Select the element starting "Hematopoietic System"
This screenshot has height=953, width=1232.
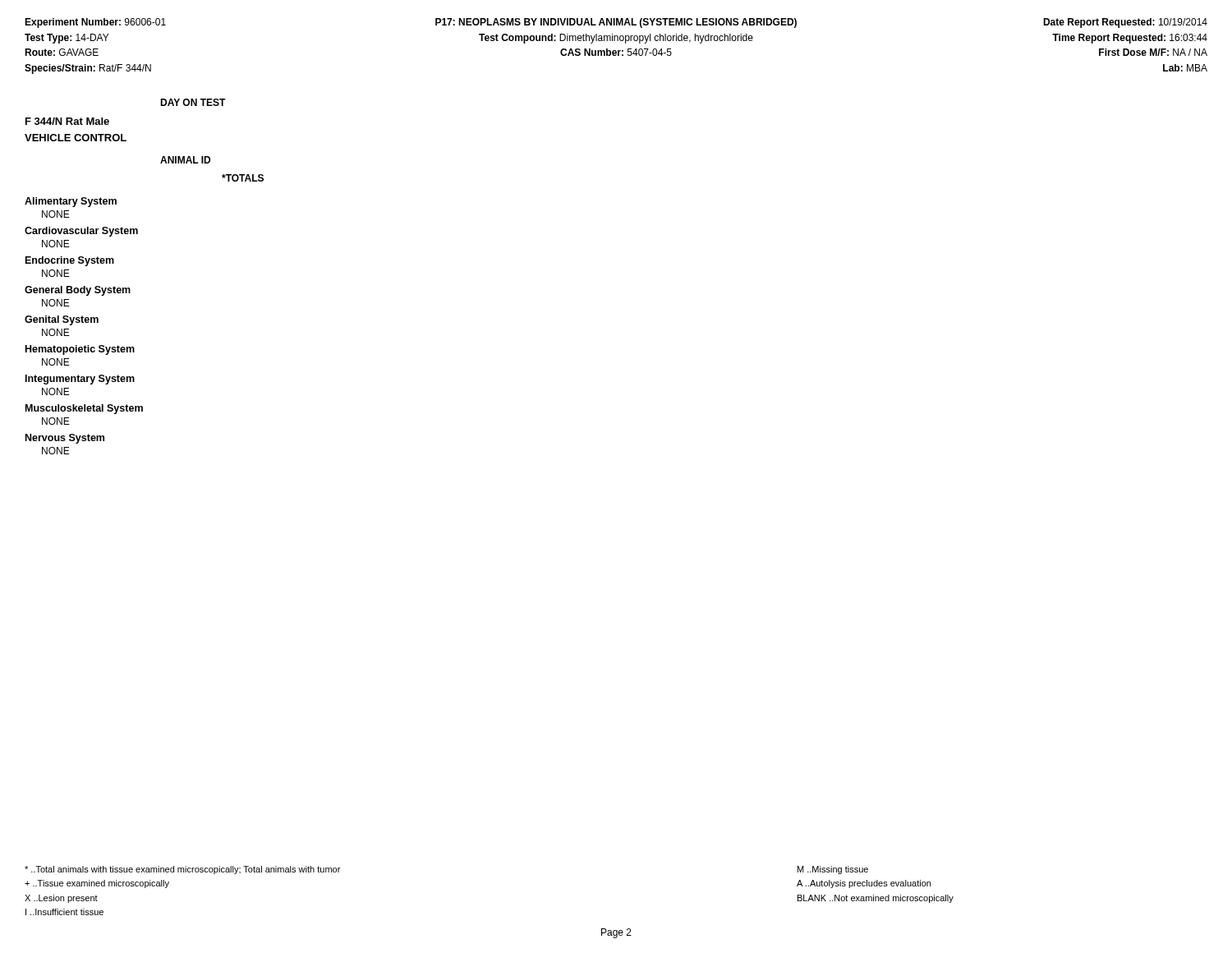[80, 349]
